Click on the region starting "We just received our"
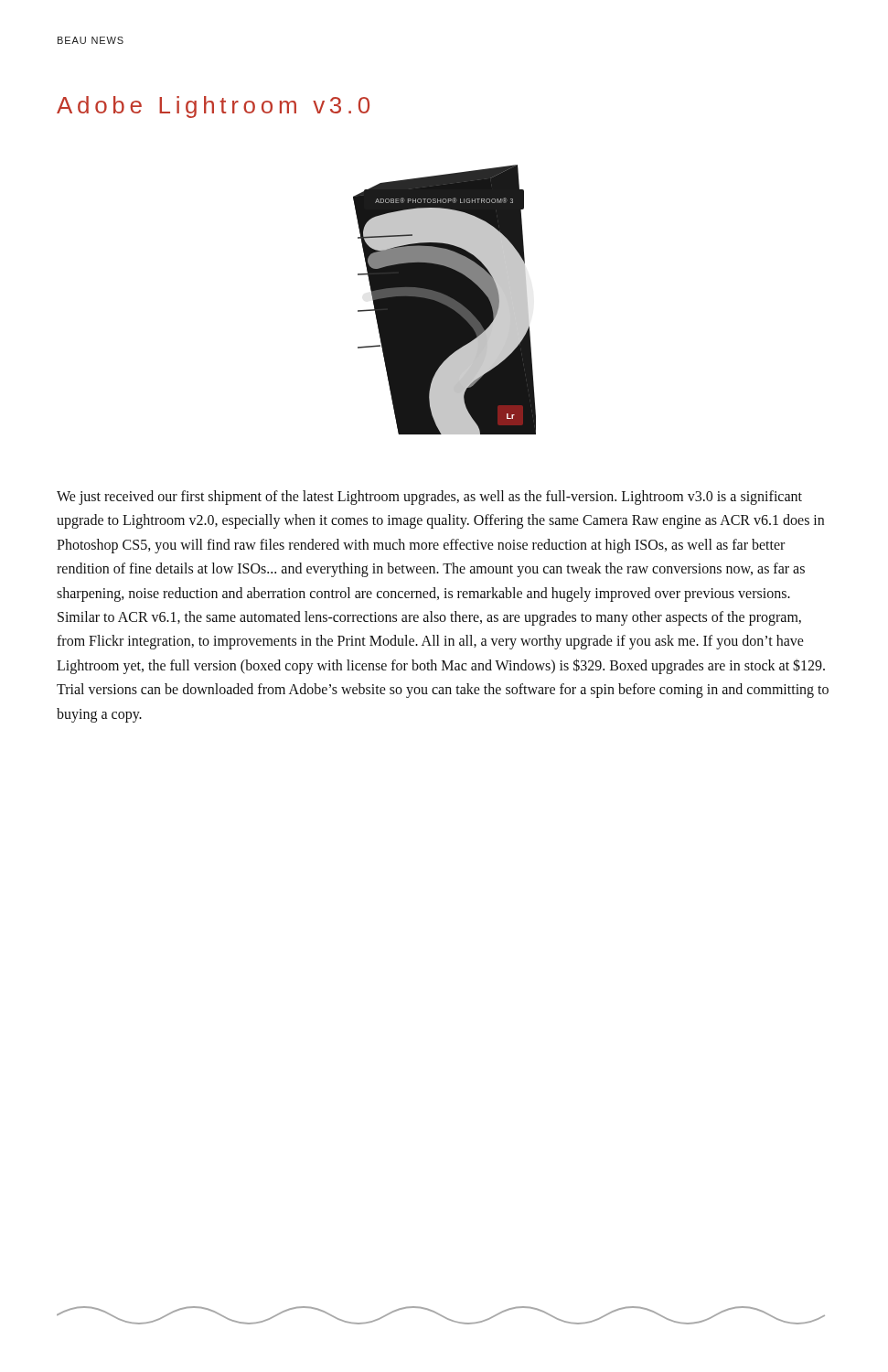Viewport: 888px width, 1372px height. 443,605
